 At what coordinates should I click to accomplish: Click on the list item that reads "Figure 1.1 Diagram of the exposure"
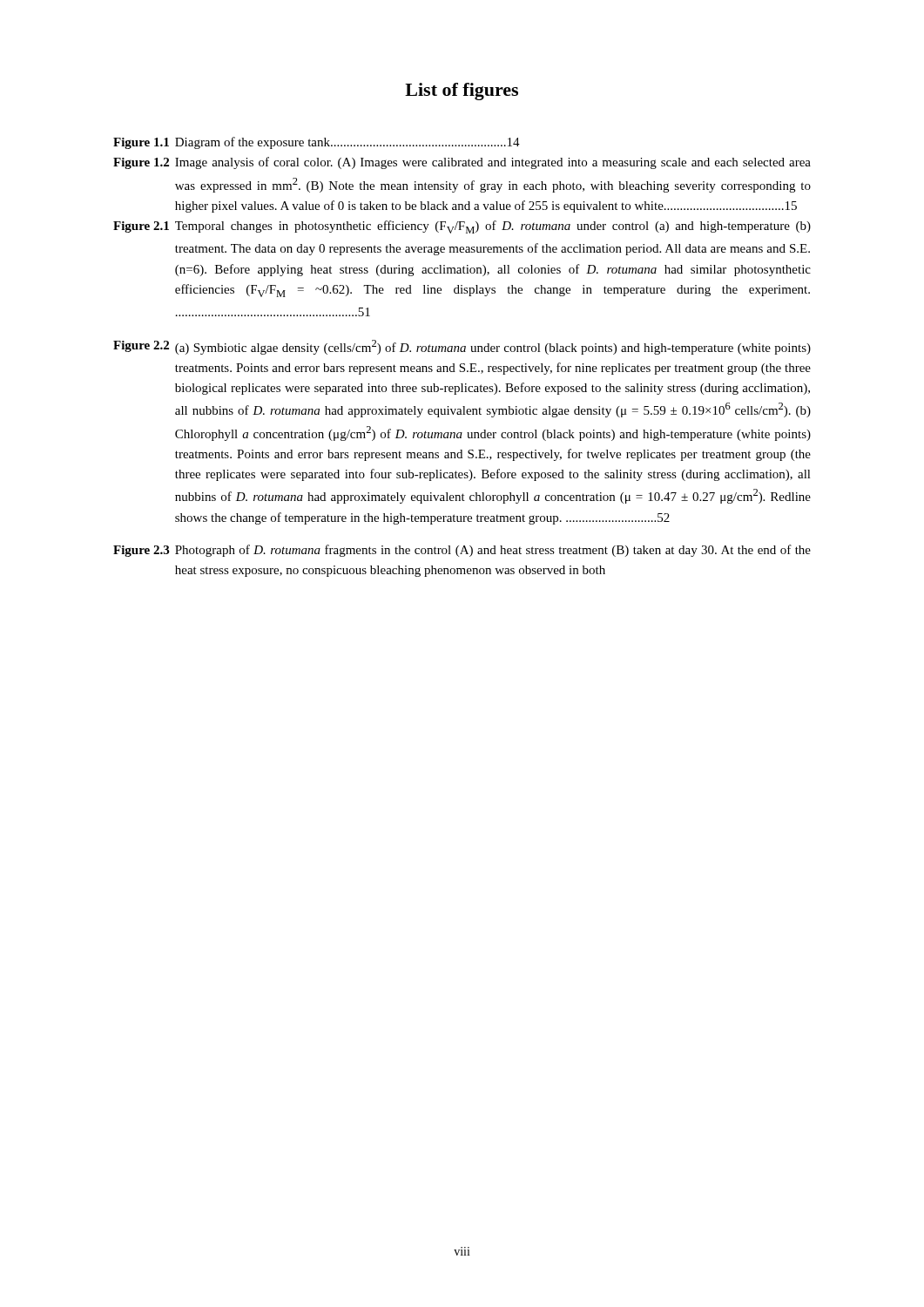click(x=462, y=143)
